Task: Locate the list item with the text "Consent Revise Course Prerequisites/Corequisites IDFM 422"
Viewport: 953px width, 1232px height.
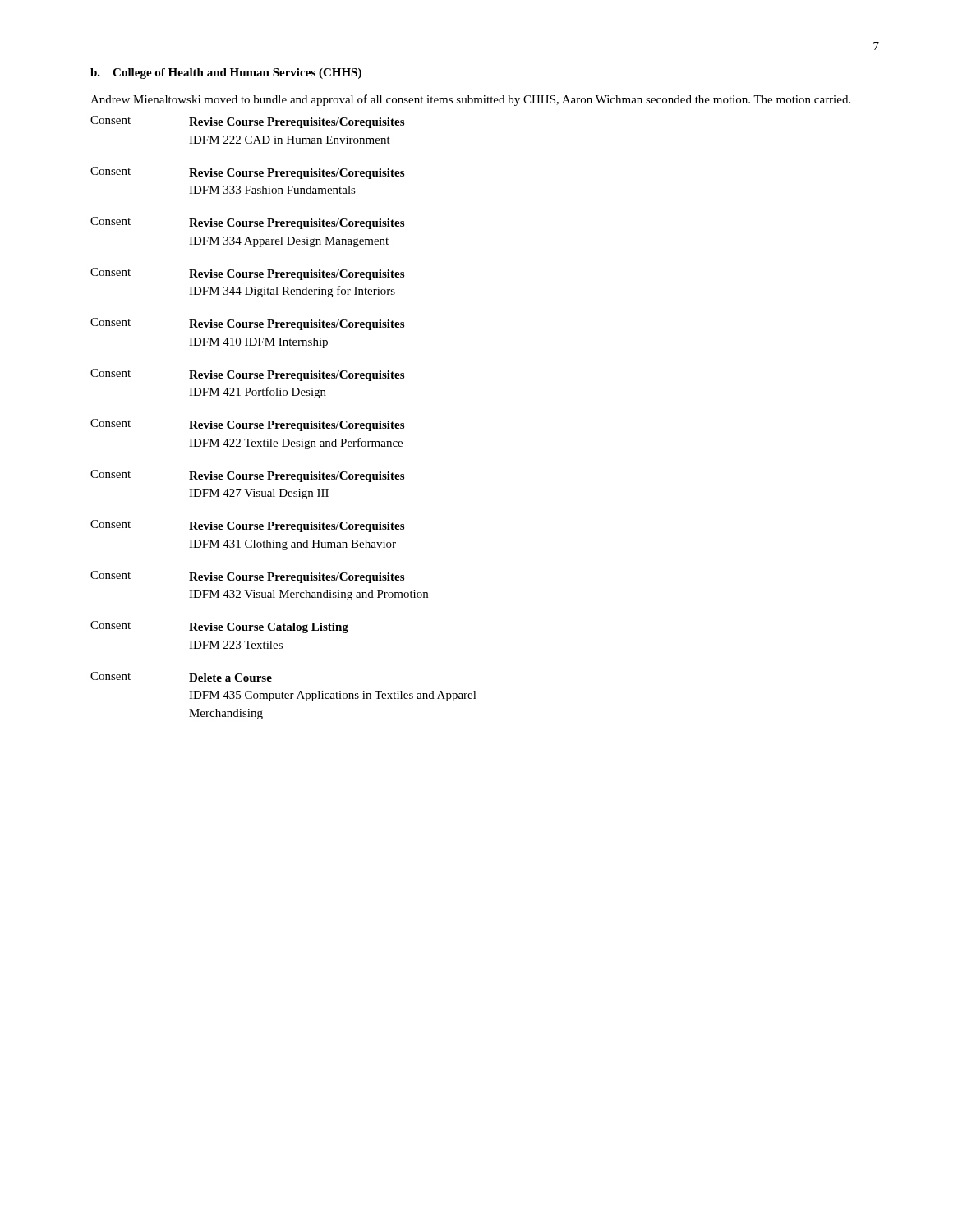Action: pyautogui.click(x=247, y=425)
